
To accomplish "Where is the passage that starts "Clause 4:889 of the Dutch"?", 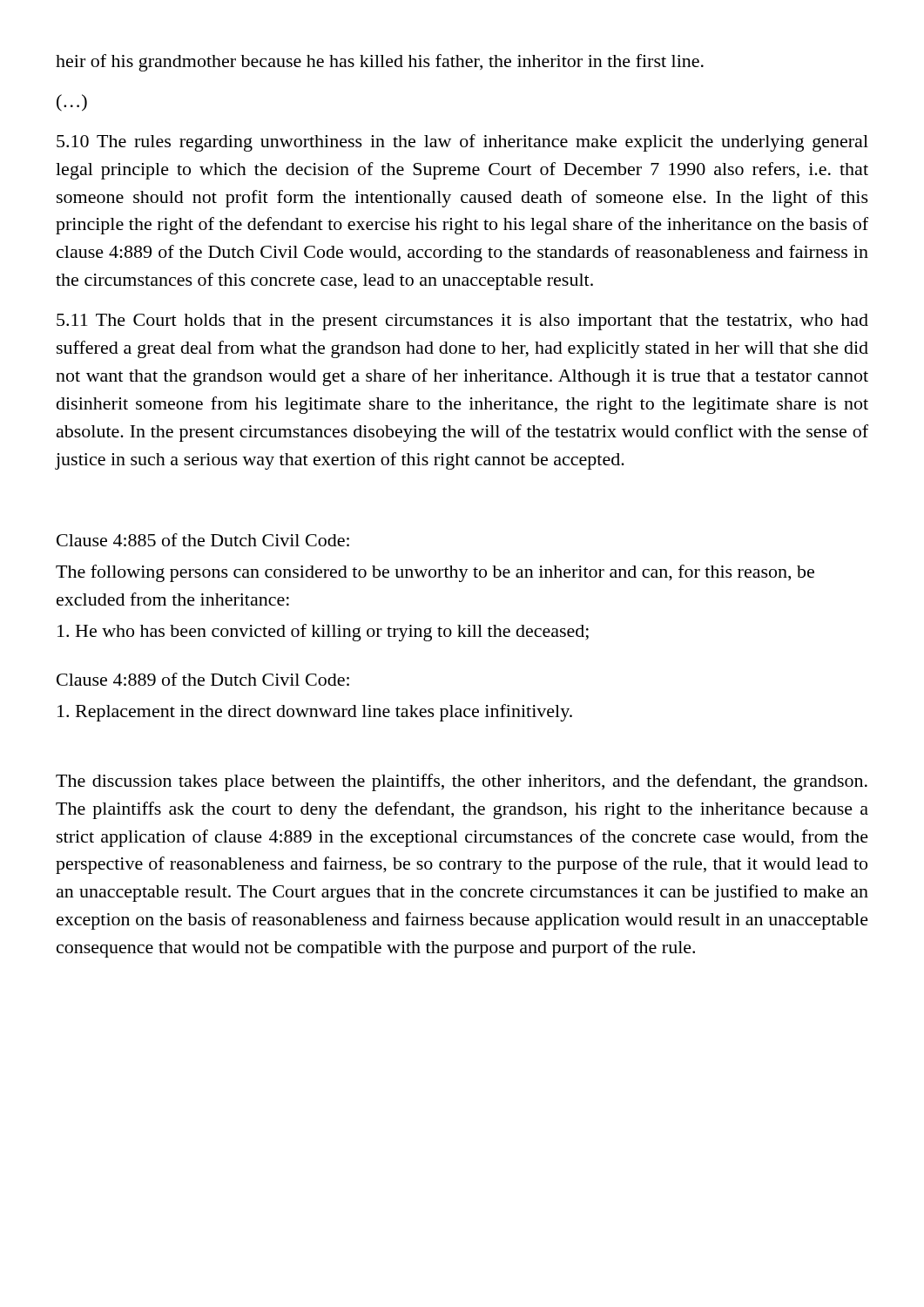I will (203, 679).
